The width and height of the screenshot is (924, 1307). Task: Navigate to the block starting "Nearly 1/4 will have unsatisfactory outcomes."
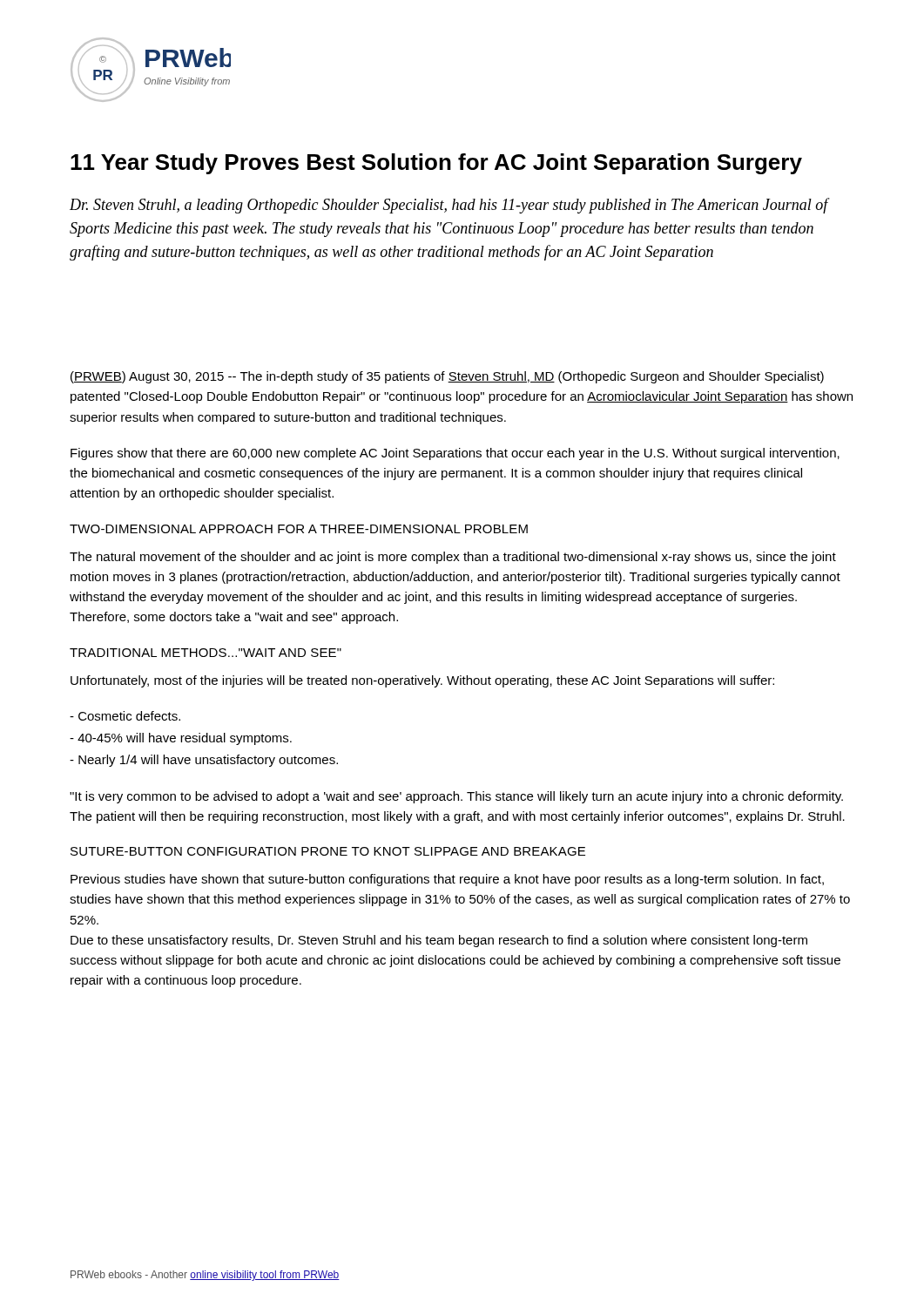pyautogui.click(x=204, y=761)
